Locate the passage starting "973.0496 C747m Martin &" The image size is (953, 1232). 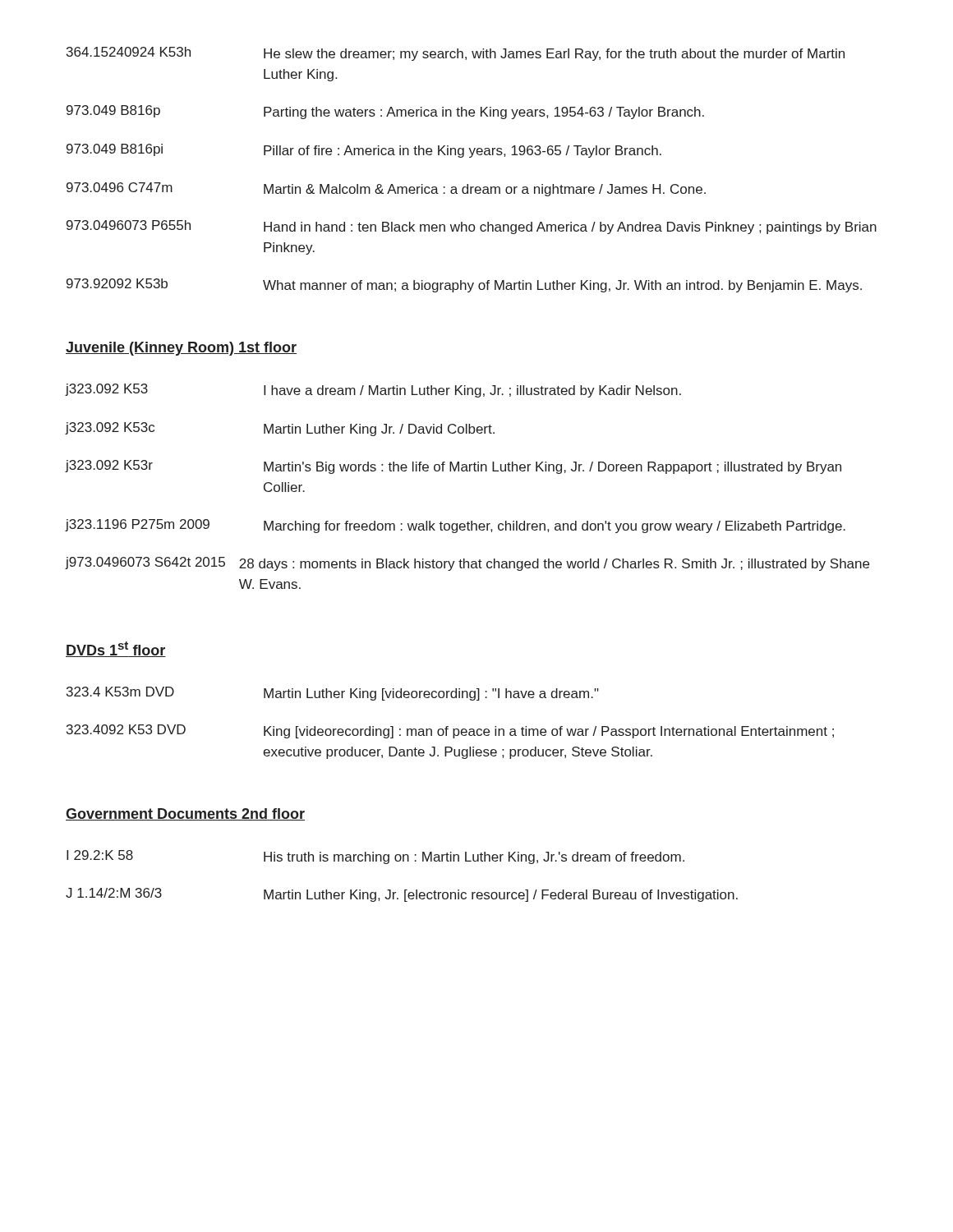point(476,190)
